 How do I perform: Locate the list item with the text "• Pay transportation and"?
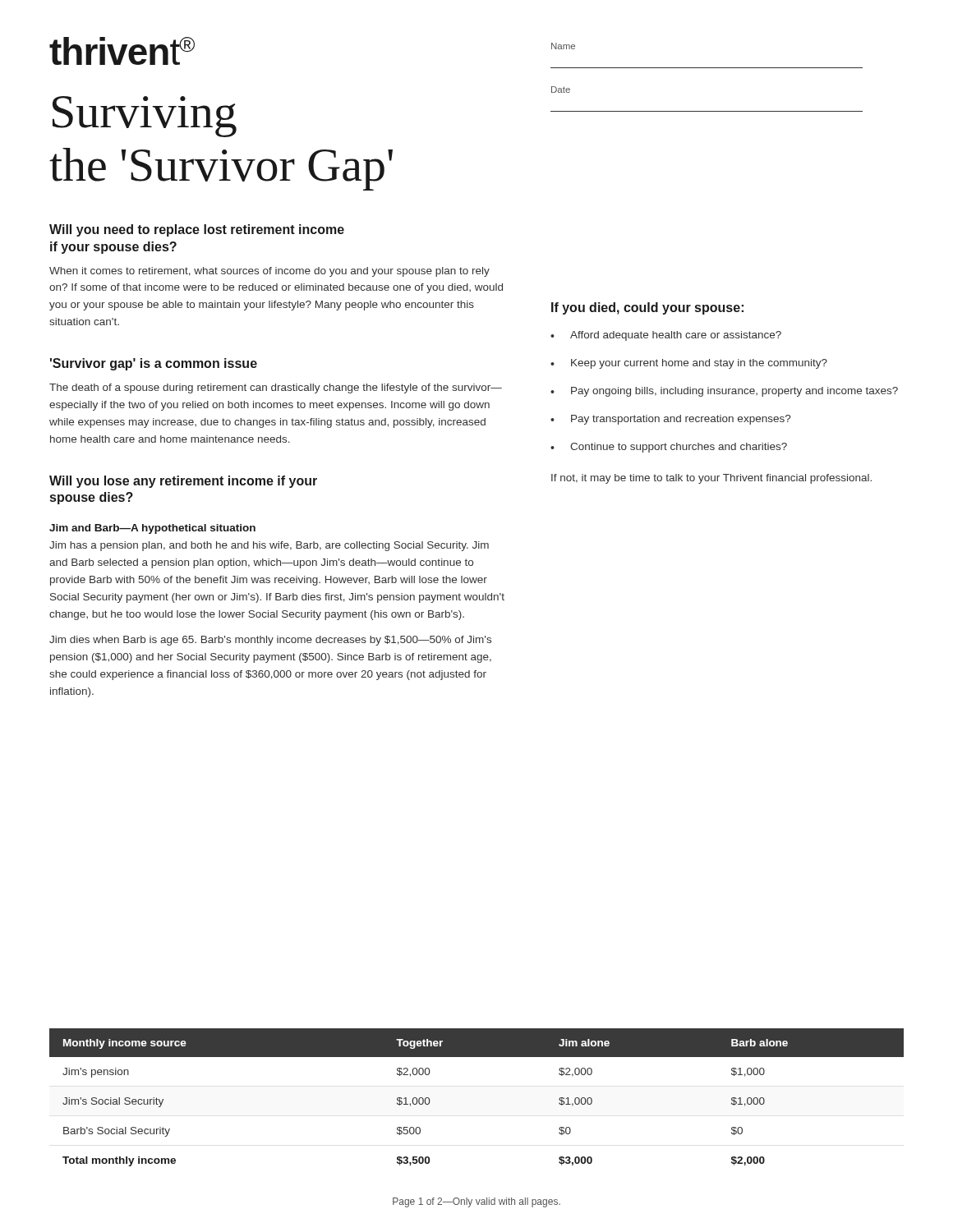[671, 420]
